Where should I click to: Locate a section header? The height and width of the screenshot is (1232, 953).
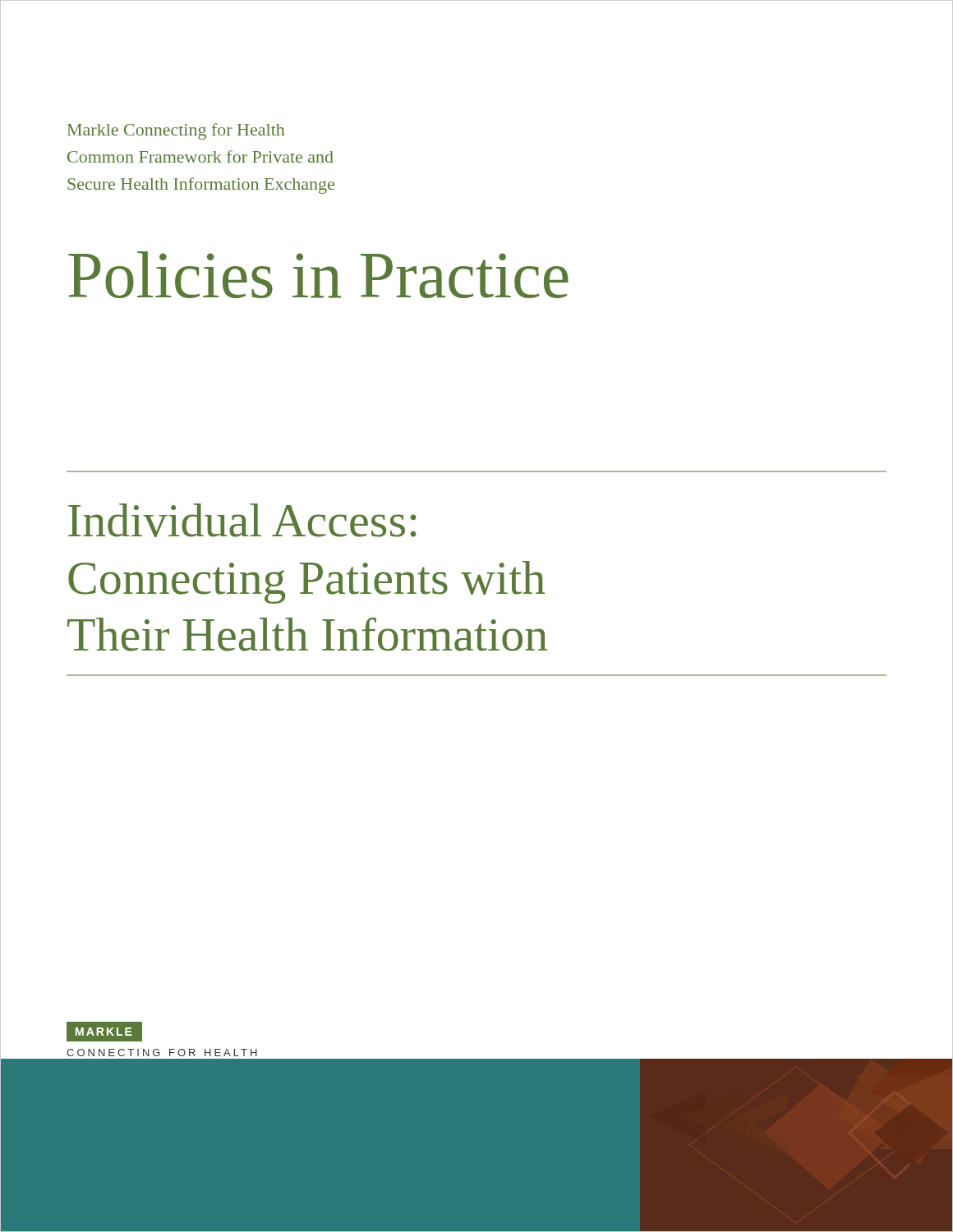(x=307, y=578)
